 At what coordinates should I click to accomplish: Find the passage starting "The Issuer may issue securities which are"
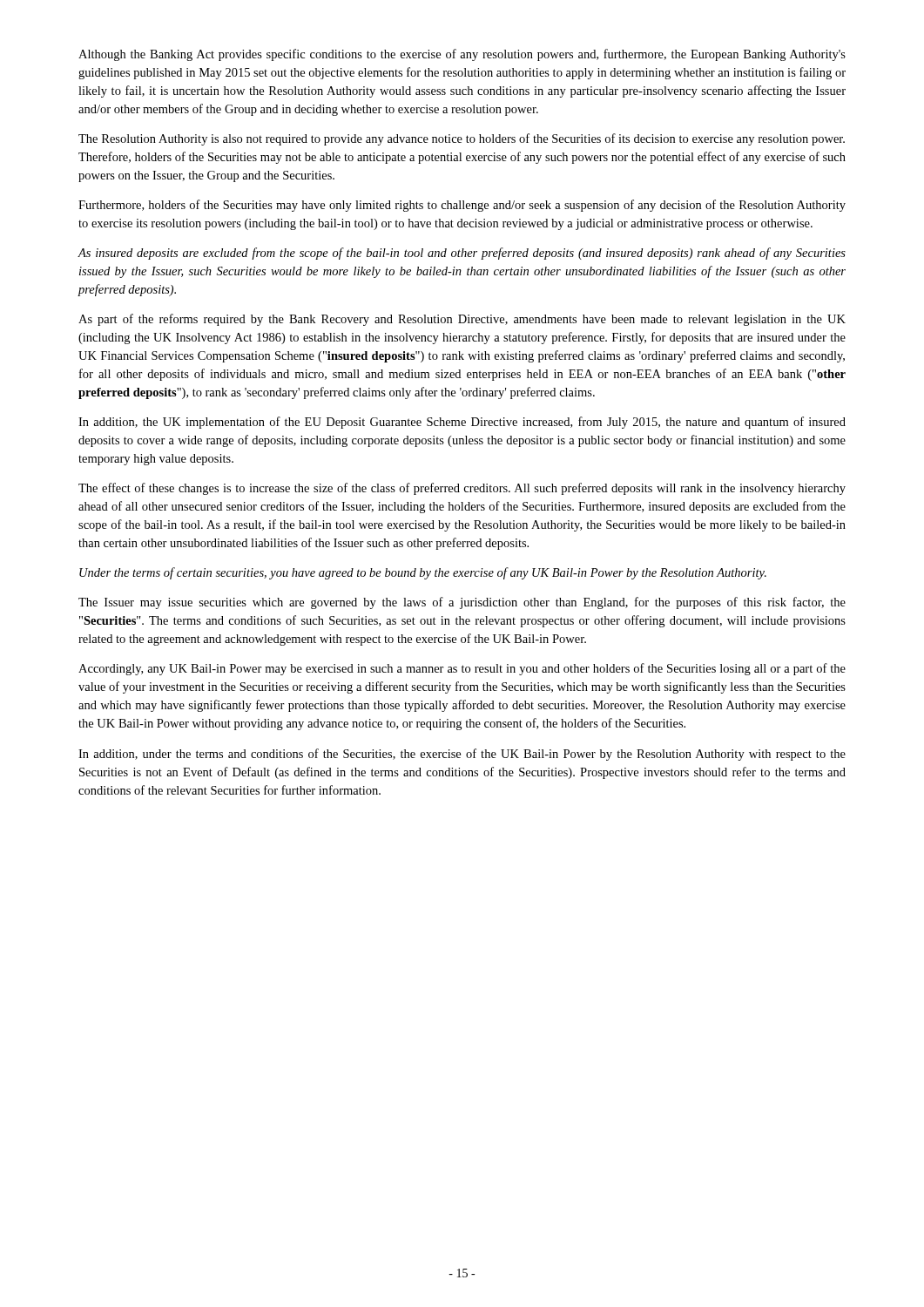coord(462,621)
